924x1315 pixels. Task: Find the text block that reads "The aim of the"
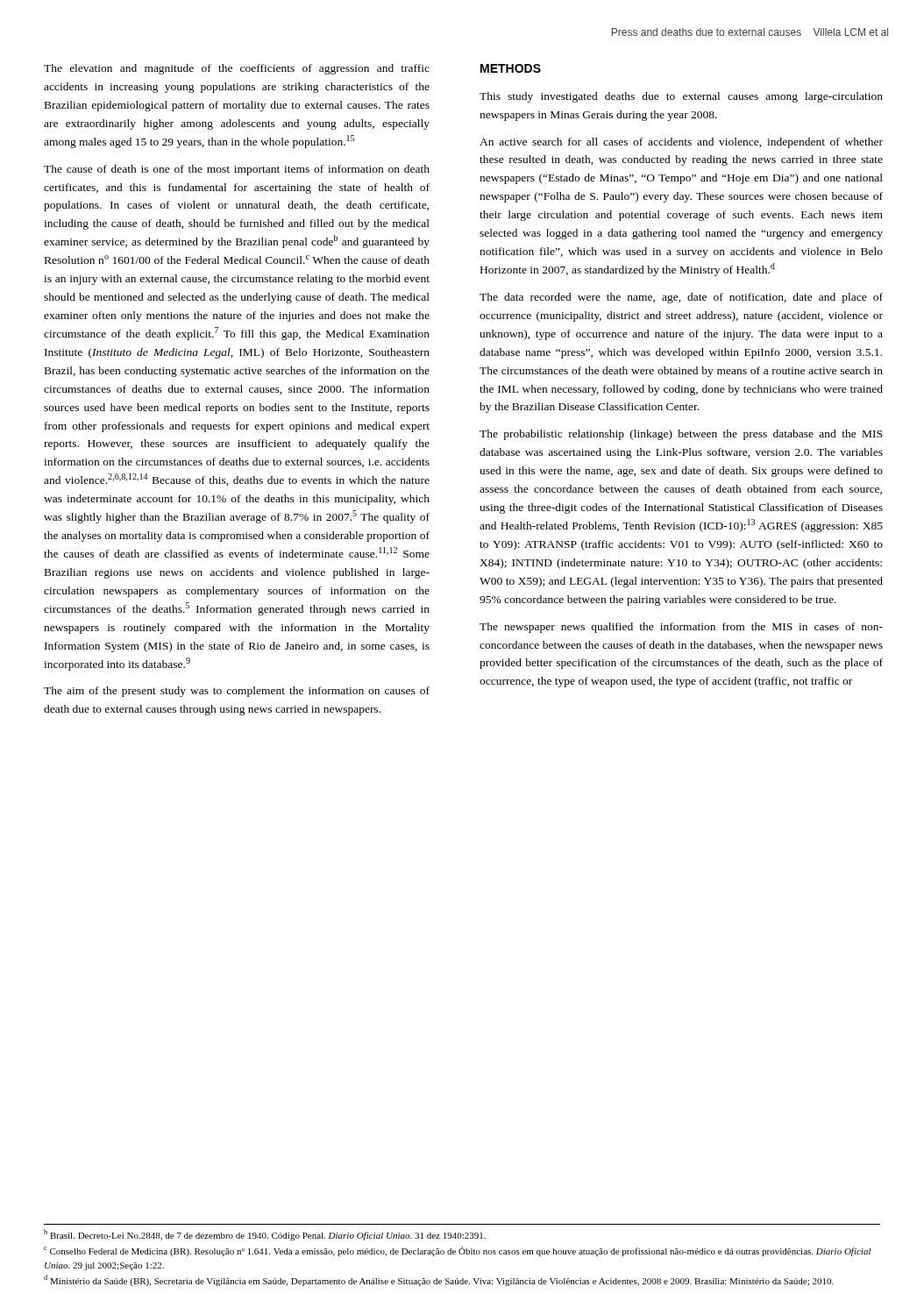pos(237,701)
